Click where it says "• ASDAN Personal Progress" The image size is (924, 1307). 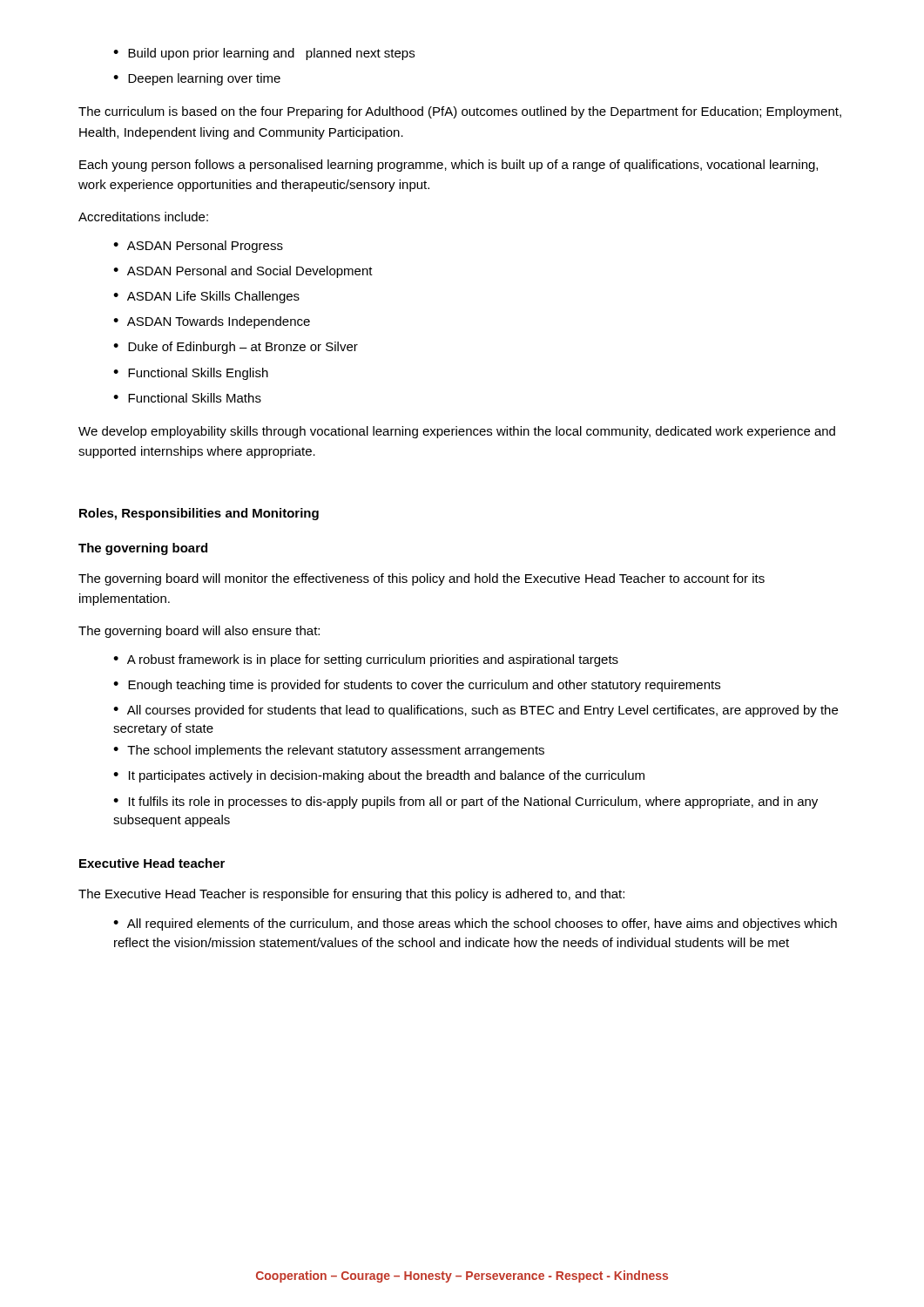tap(198, 245)
